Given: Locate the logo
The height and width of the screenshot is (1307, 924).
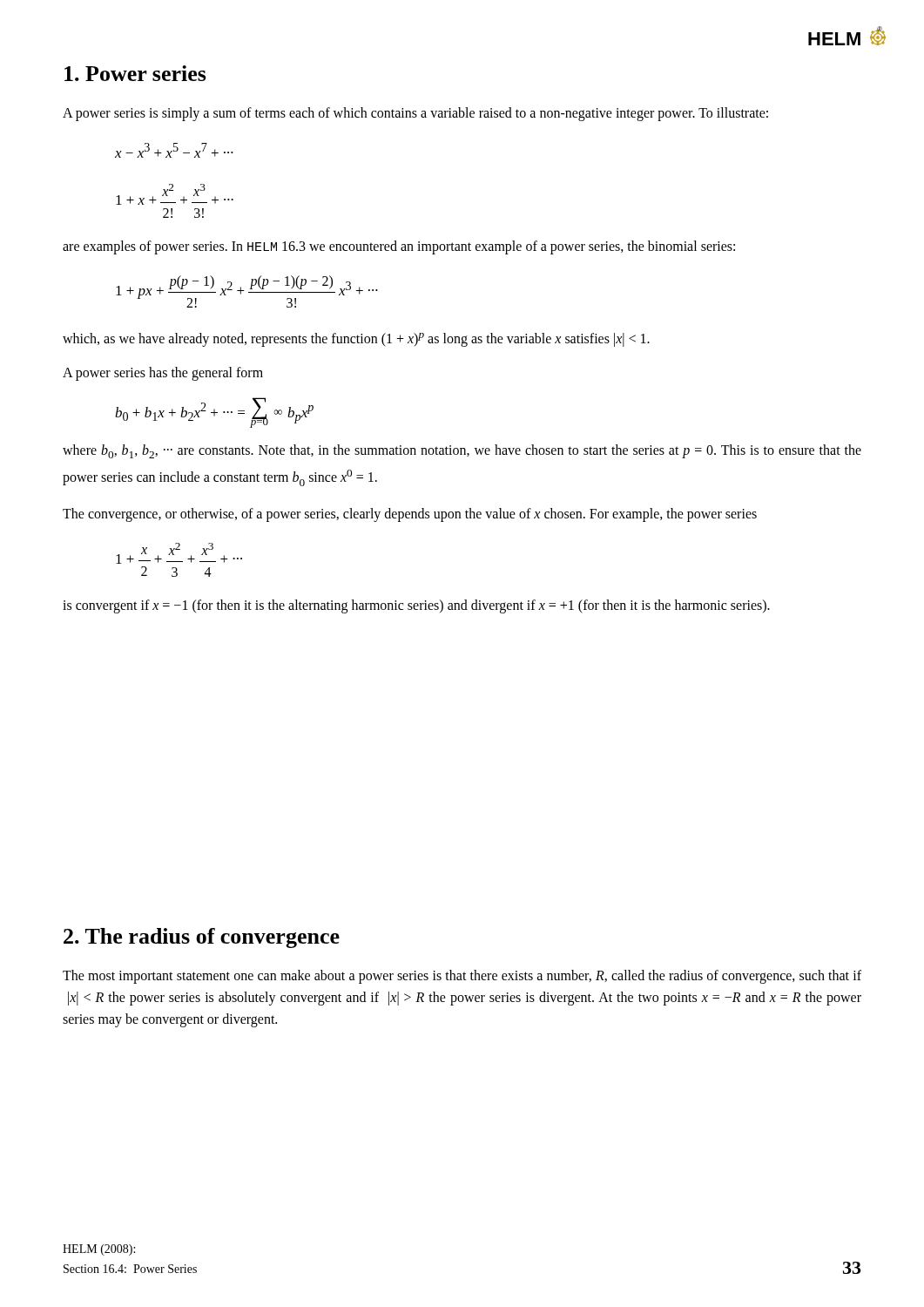Looking at the screenshot, I should point(846,41).
